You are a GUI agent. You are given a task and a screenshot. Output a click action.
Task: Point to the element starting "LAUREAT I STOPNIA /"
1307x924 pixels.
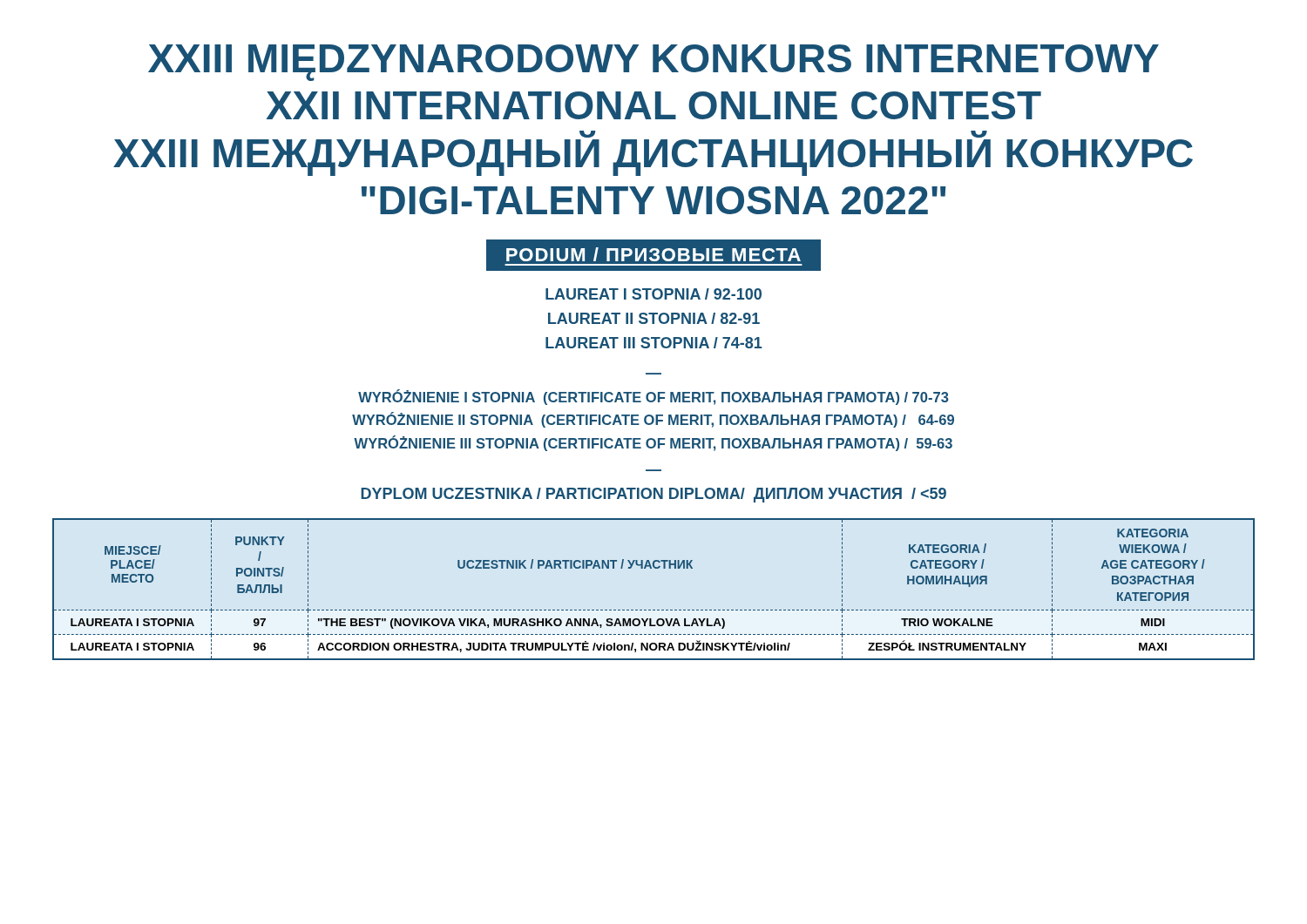[654, 320]
